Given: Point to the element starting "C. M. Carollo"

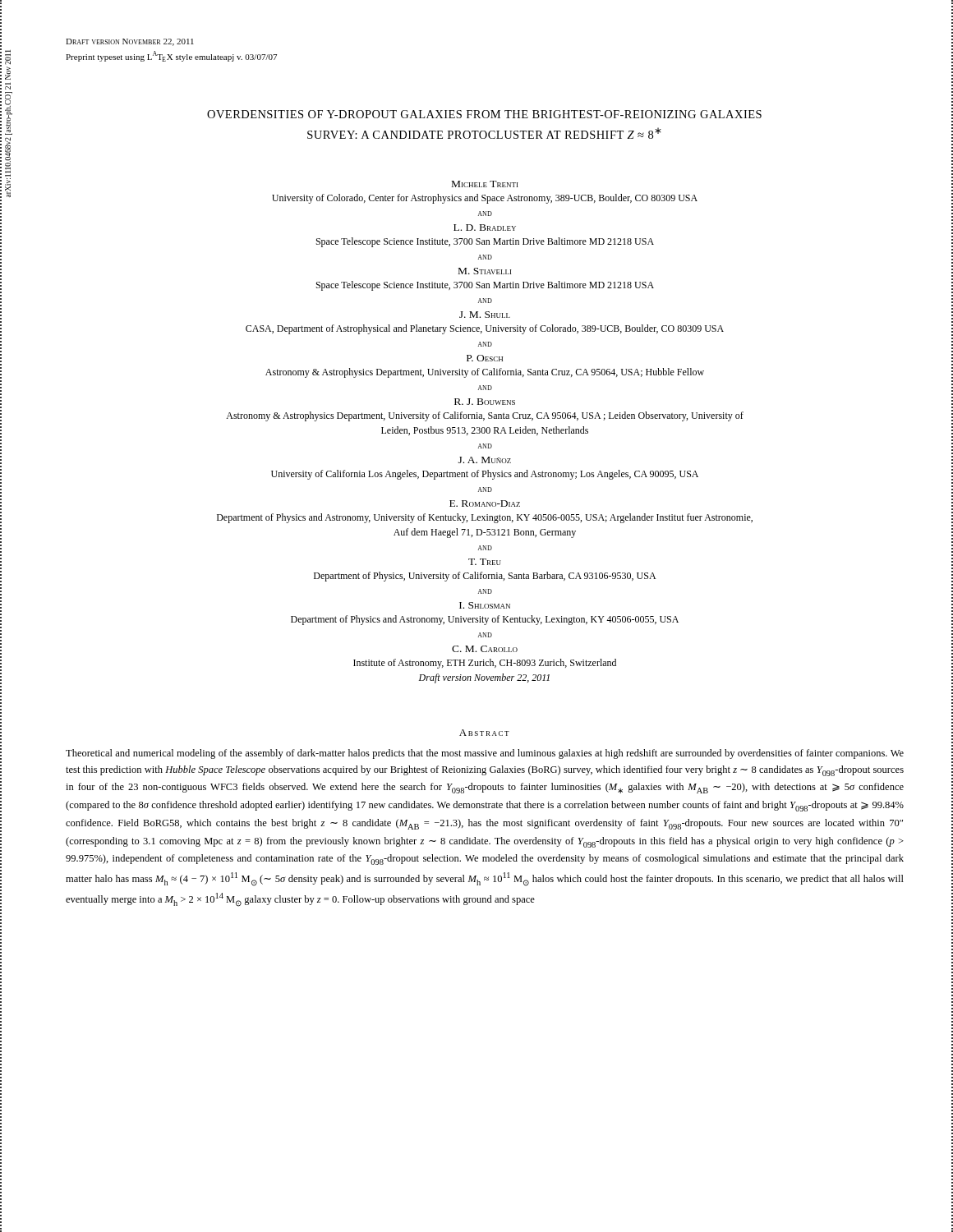Looking at the screenshot, I should pyautogui.click(x=485, y=648).
